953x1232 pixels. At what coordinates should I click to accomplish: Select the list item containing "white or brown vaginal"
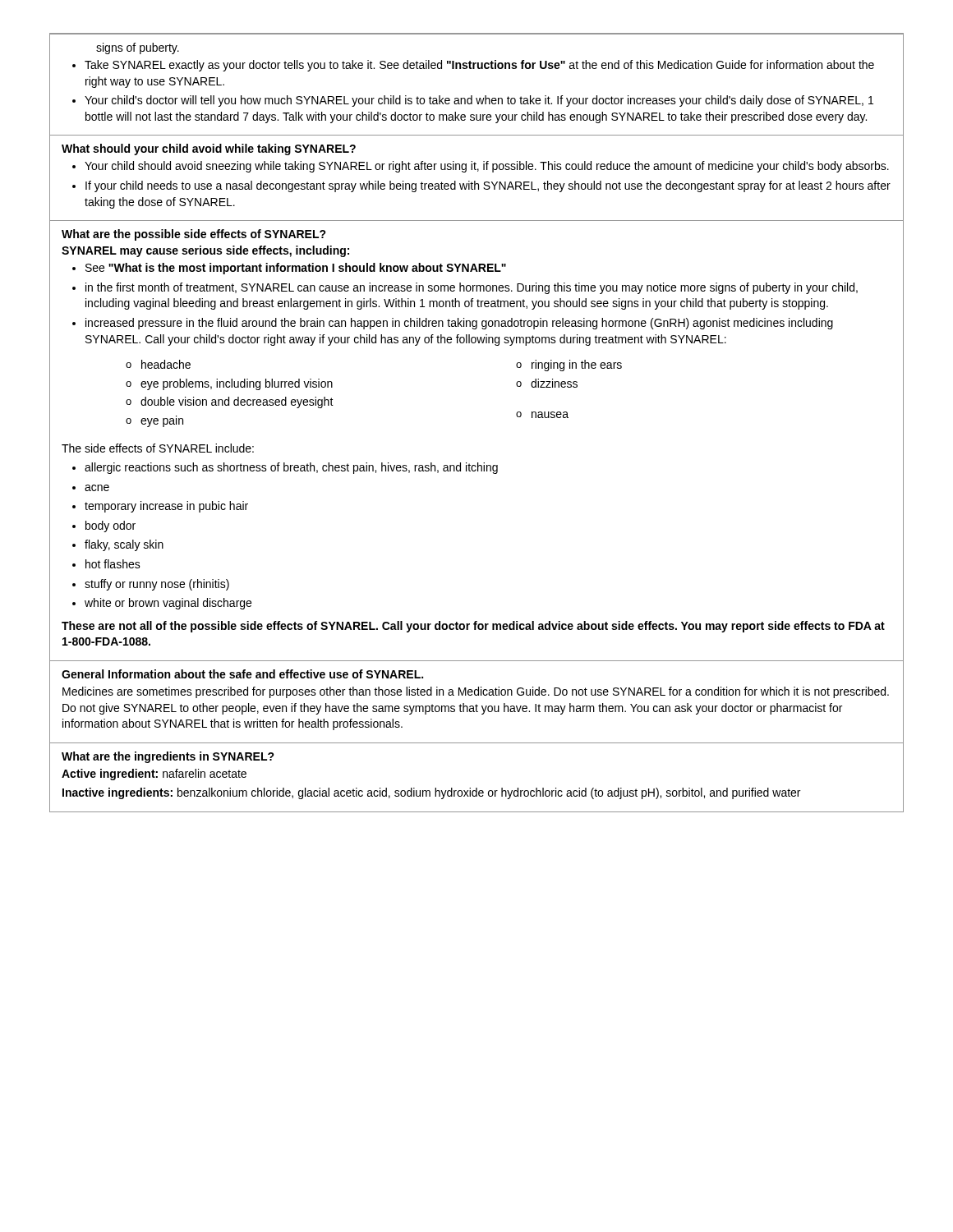pyautogui.click(x=168, y=603)
